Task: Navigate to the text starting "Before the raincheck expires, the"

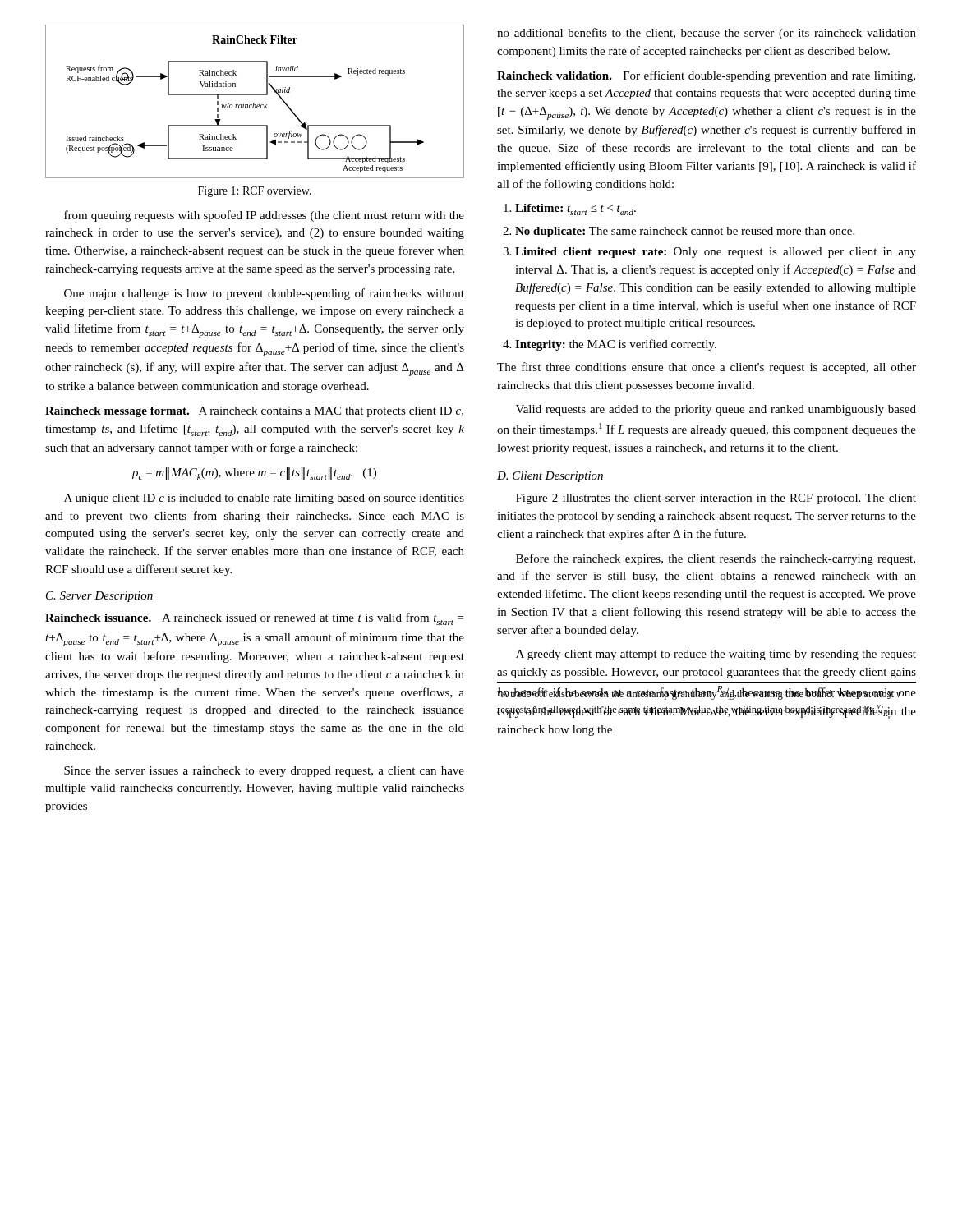Action: pos(707,595)
